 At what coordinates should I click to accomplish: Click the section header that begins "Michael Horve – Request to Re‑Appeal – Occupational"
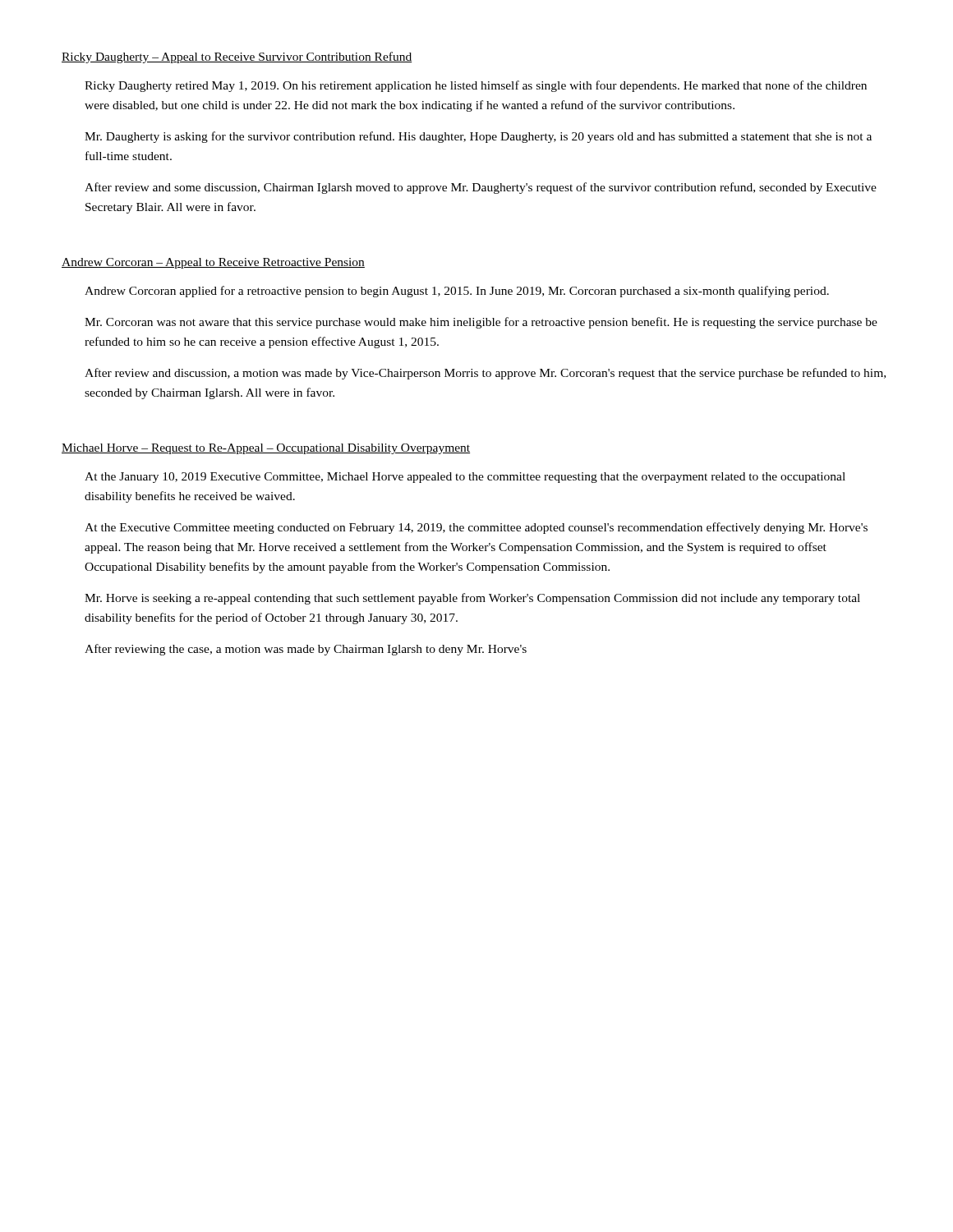[266, 447]
